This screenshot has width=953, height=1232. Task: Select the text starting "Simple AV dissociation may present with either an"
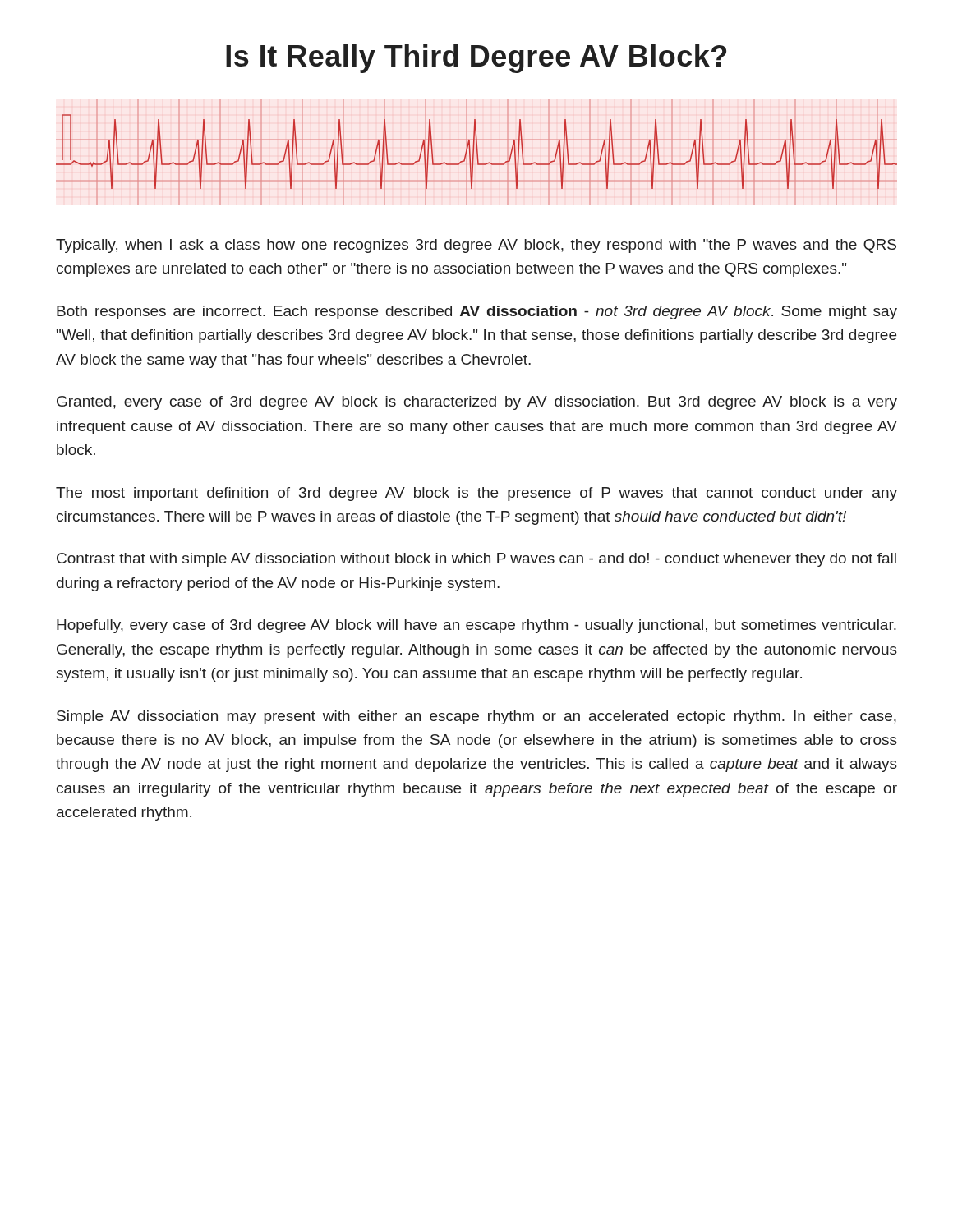[x=476, y=764]
